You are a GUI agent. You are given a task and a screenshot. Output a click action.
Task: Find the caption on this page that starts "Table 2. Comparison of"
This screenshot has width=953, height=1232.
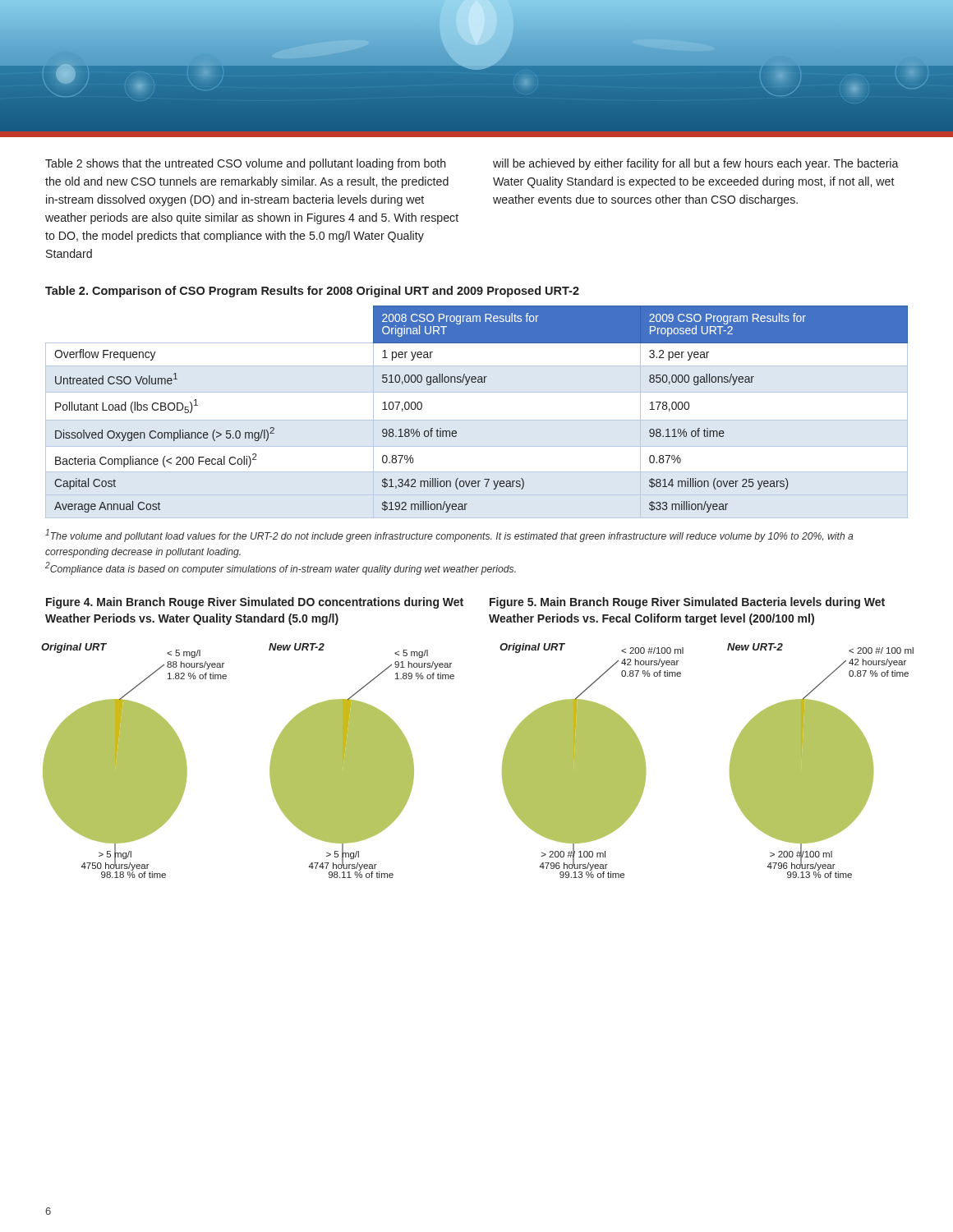pos(312,291)
